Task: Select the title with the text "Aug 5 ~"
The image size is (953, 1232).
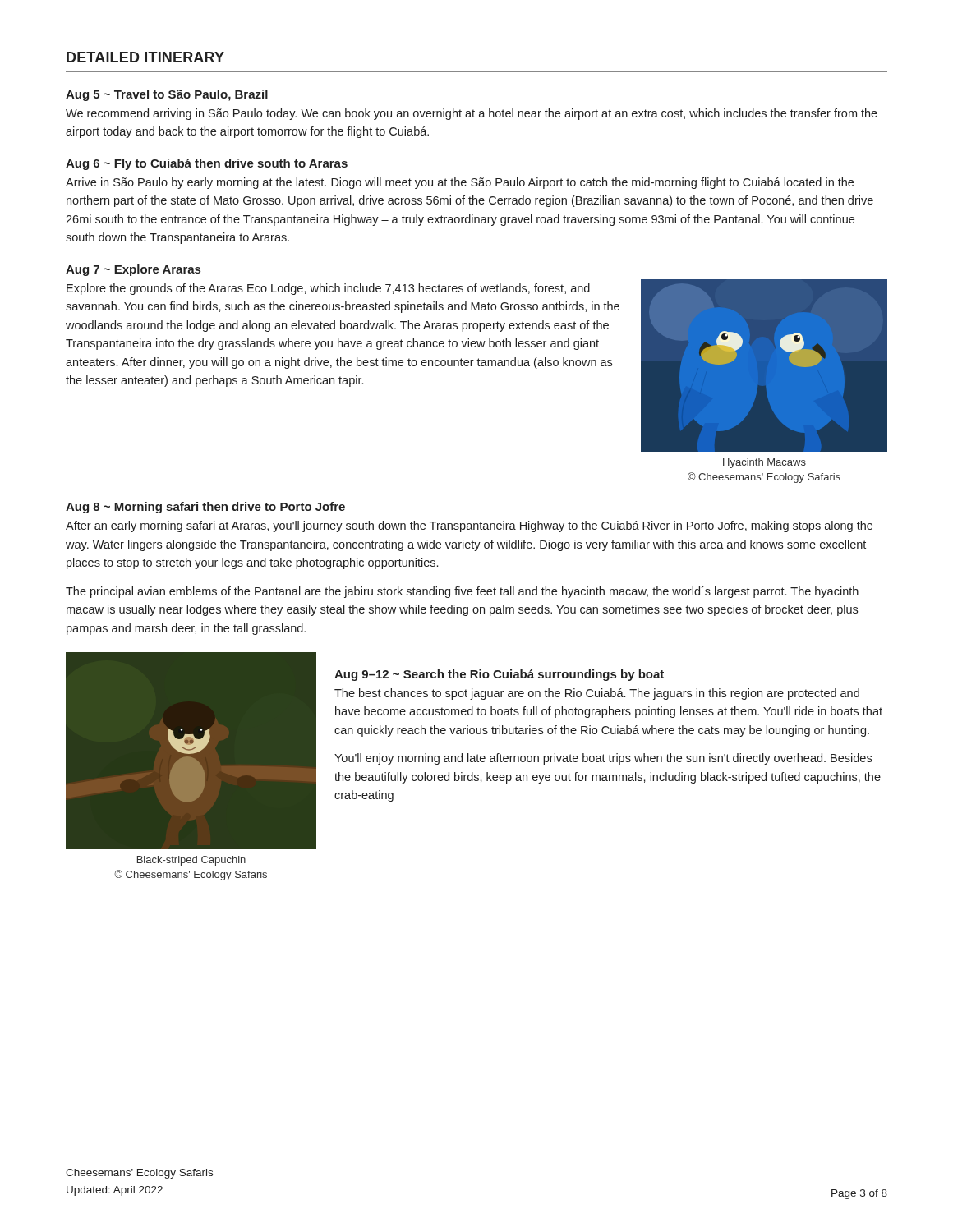Action: coord(167,94)
